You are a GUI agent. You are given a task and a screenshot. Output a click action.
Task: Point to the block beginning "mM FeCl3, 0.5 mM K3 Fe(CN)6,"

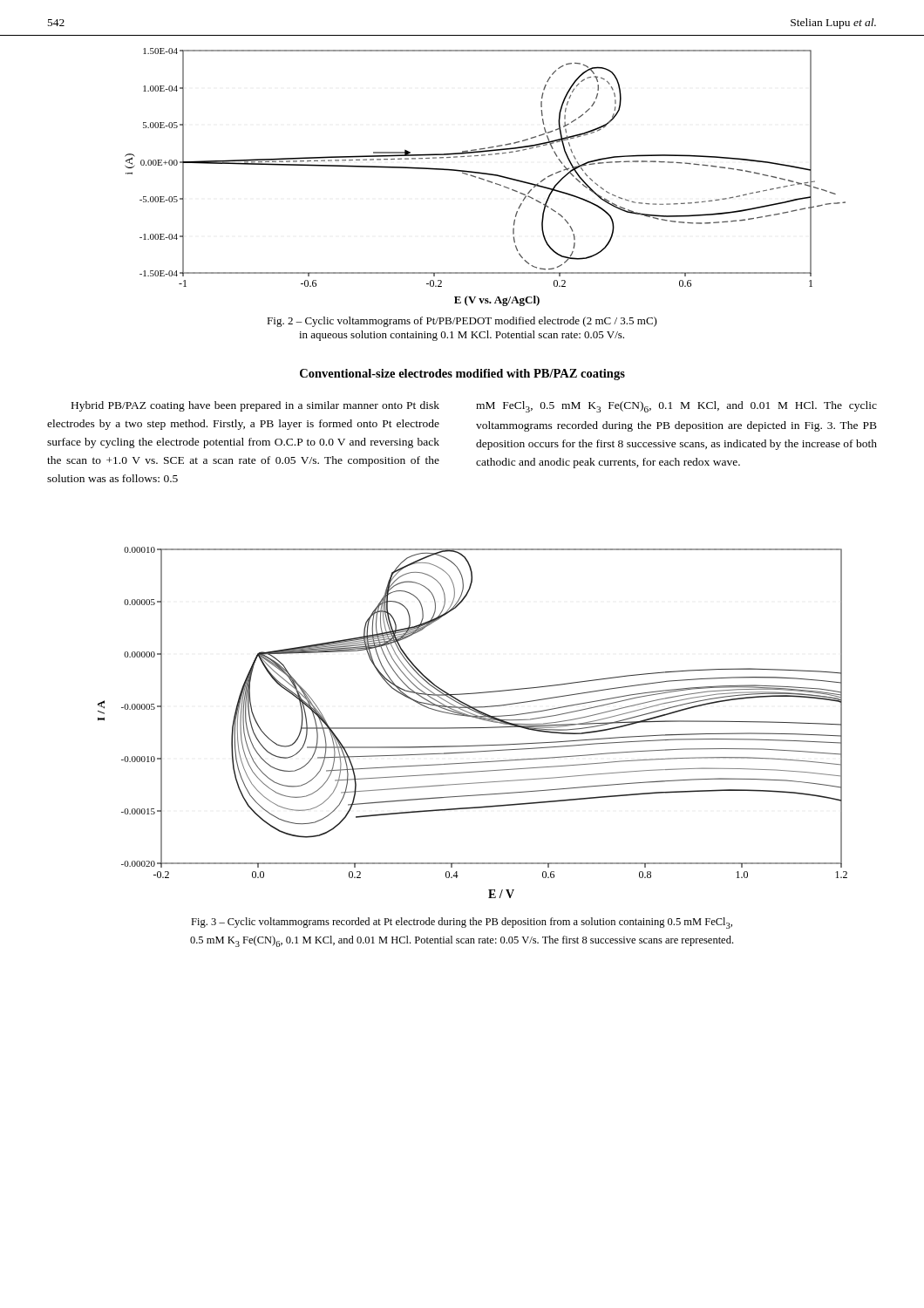[x=676, y=434]
